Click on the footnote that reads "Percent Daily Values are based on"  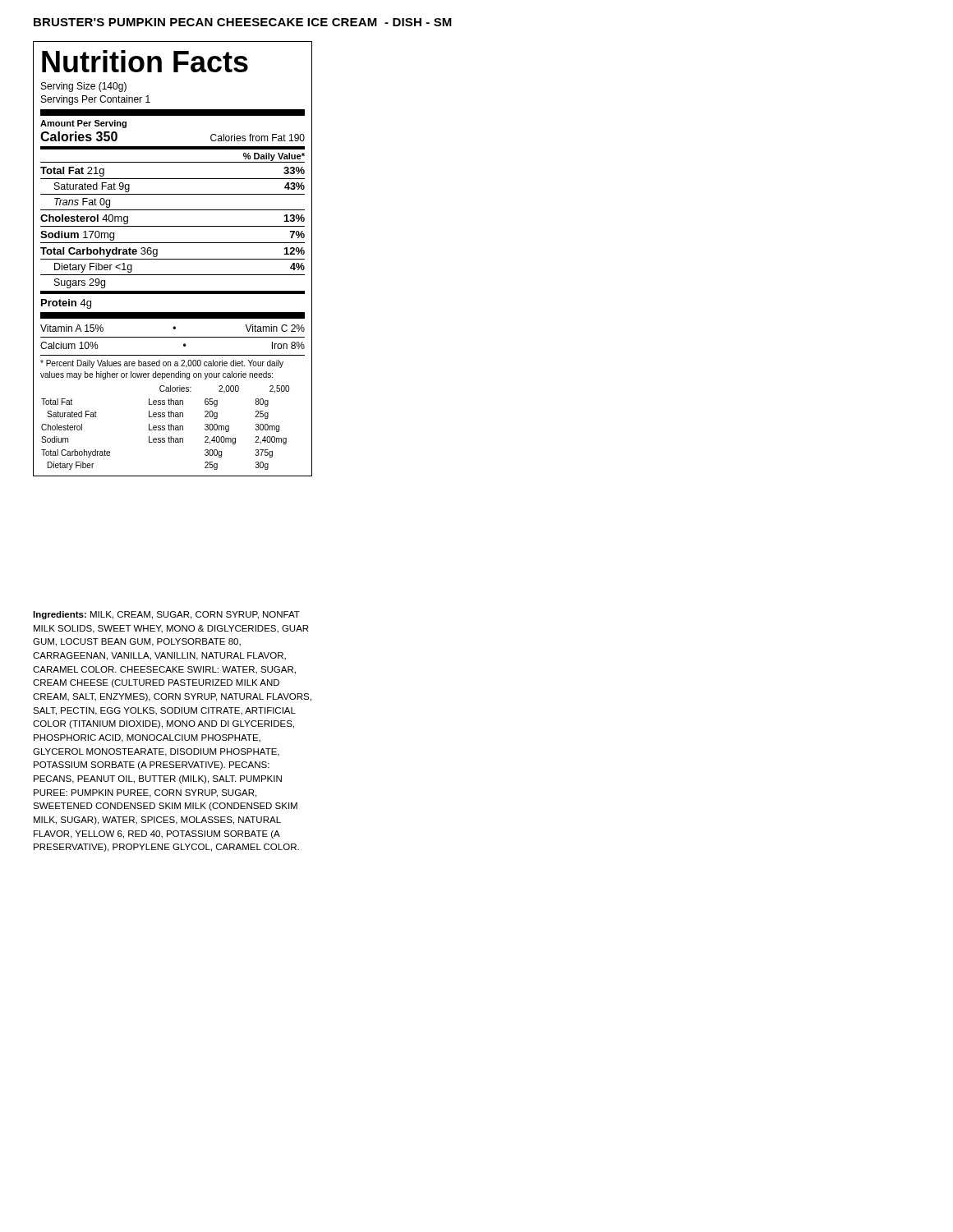(172, 415)
